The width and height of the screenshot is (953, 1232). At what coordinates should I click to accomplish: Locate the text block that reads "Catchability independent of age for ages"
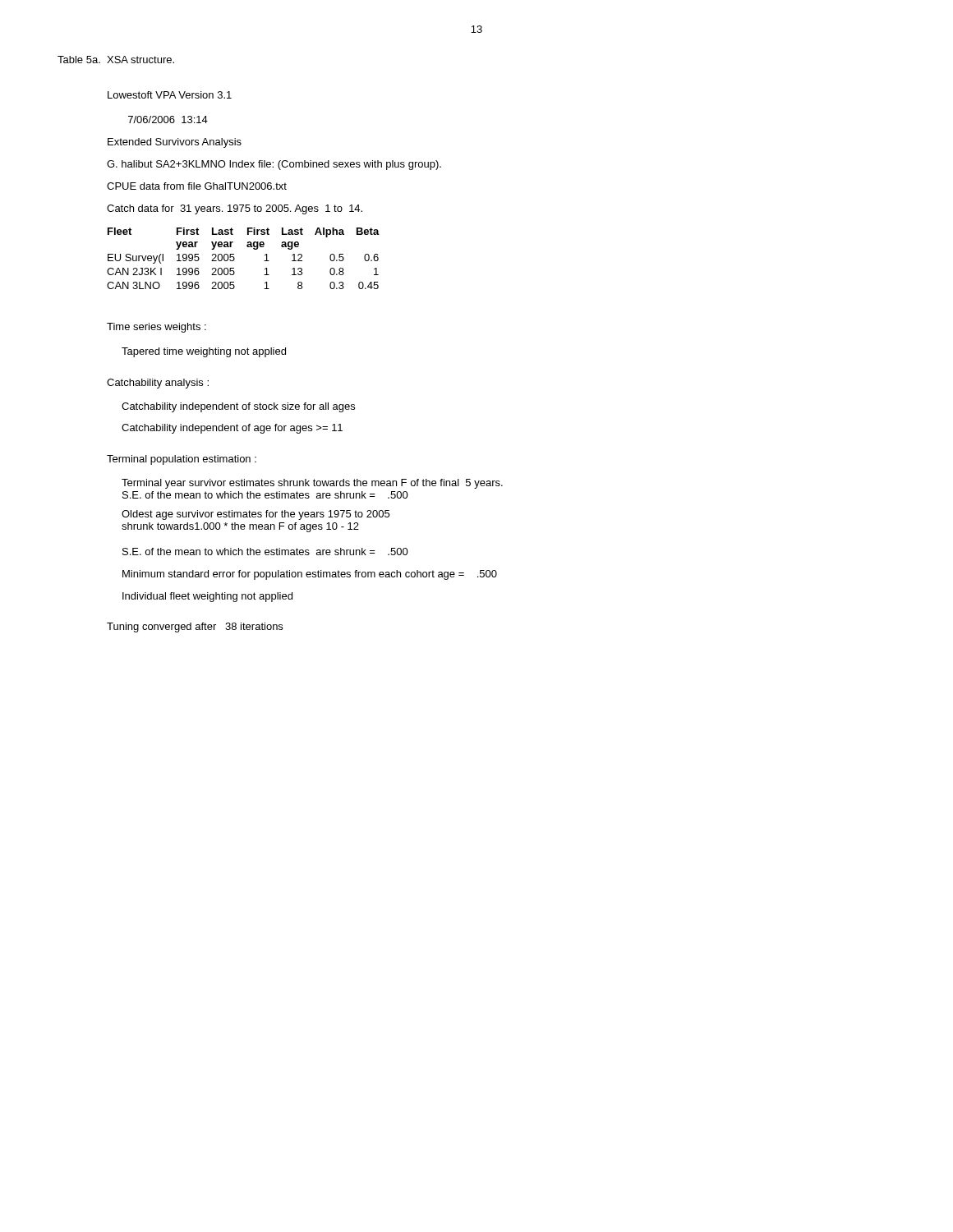[232, 428]
